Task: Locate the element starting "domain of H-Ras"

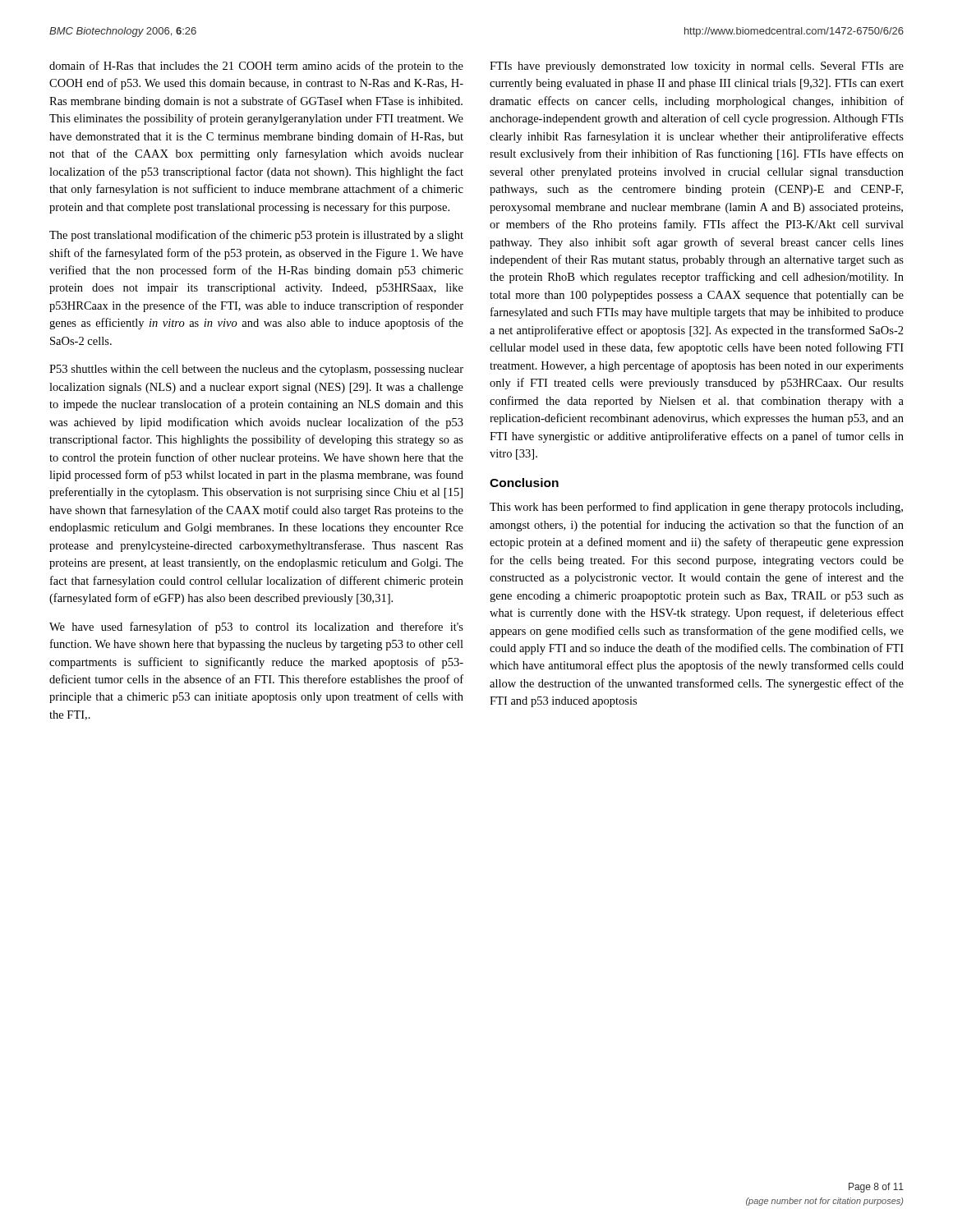Action: click(256, 137)
